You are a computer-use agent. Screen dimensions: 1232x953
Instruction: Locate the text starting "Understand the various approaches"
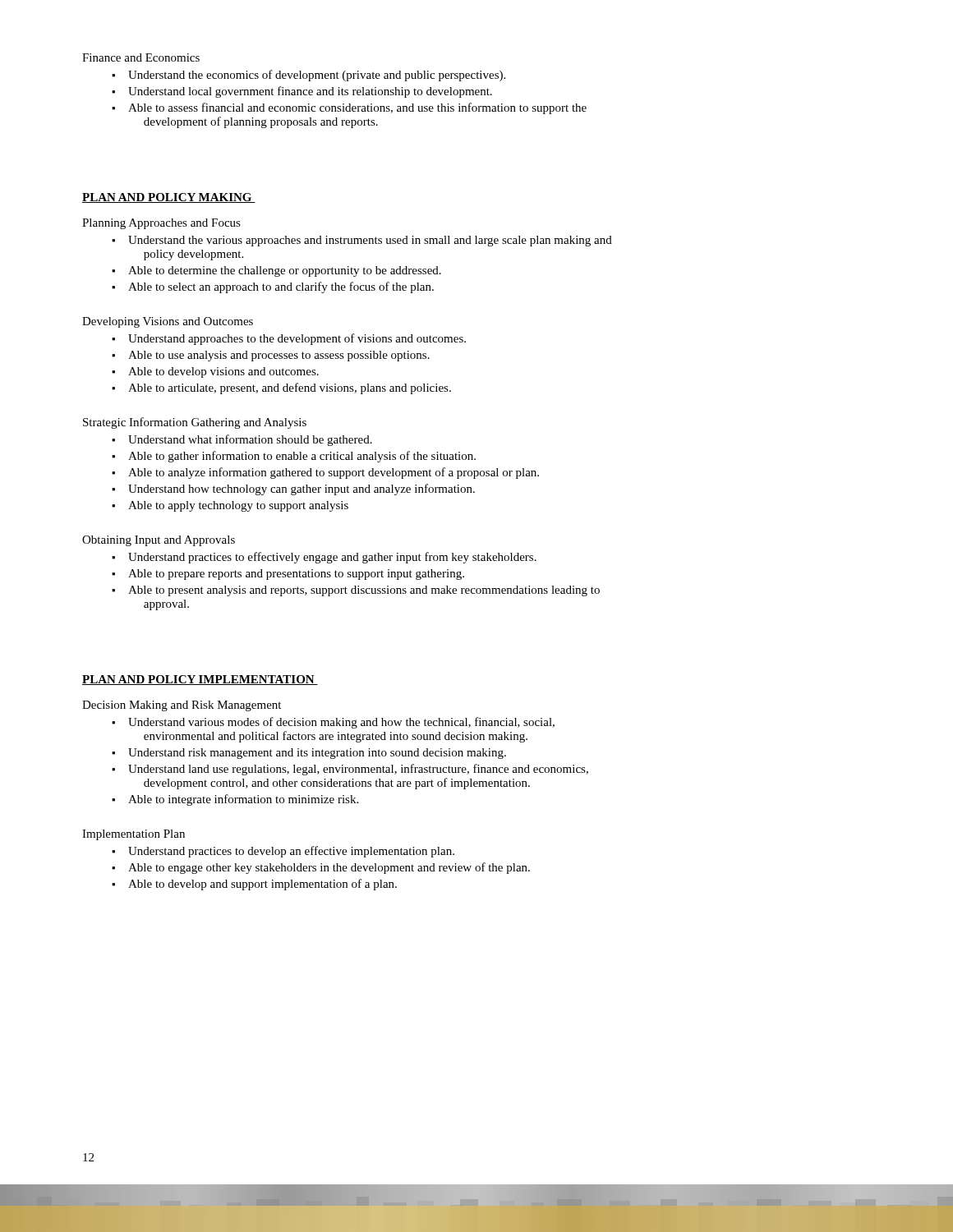pos(370,247)
